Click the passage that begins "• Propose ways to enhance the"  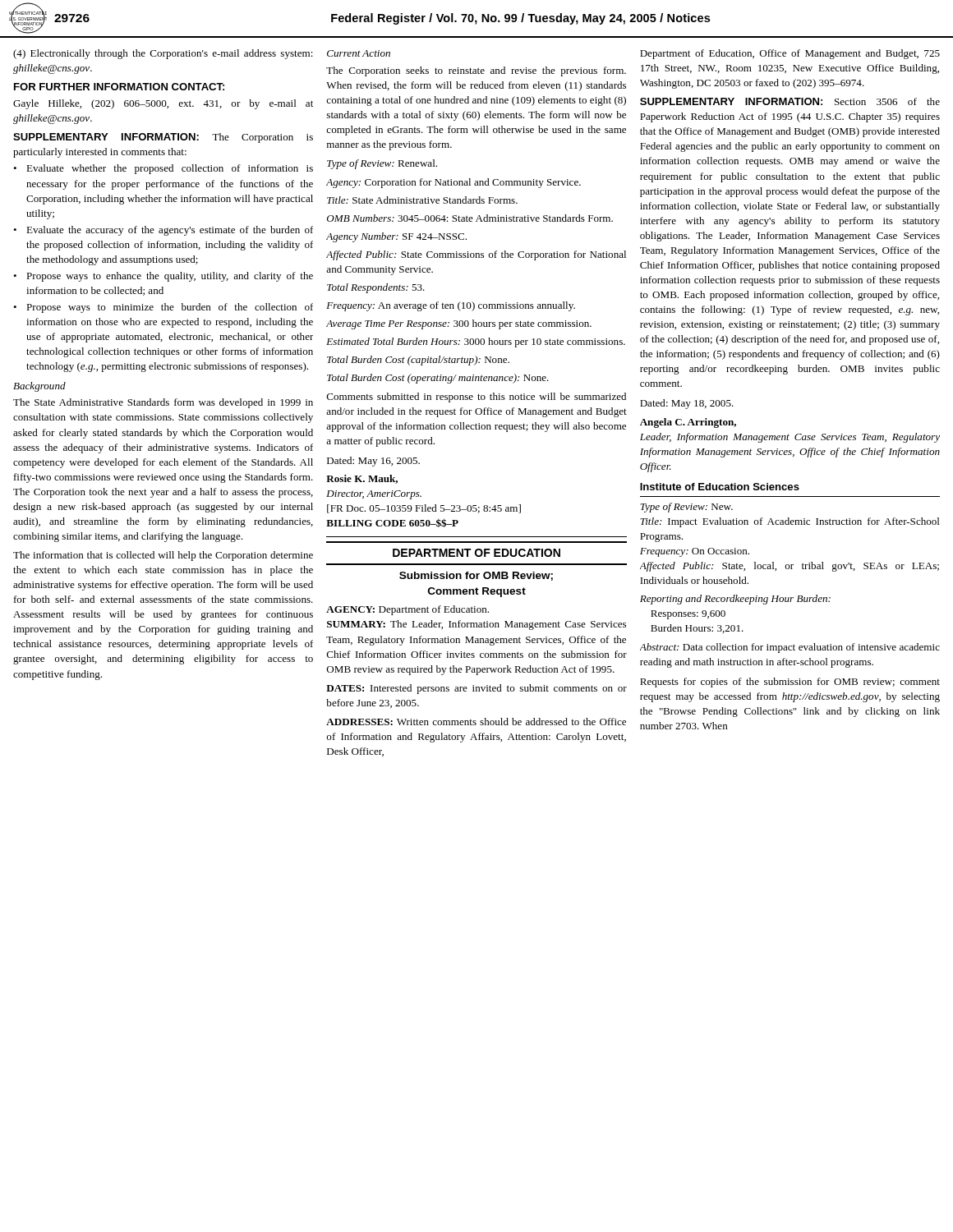click(163, 283)
